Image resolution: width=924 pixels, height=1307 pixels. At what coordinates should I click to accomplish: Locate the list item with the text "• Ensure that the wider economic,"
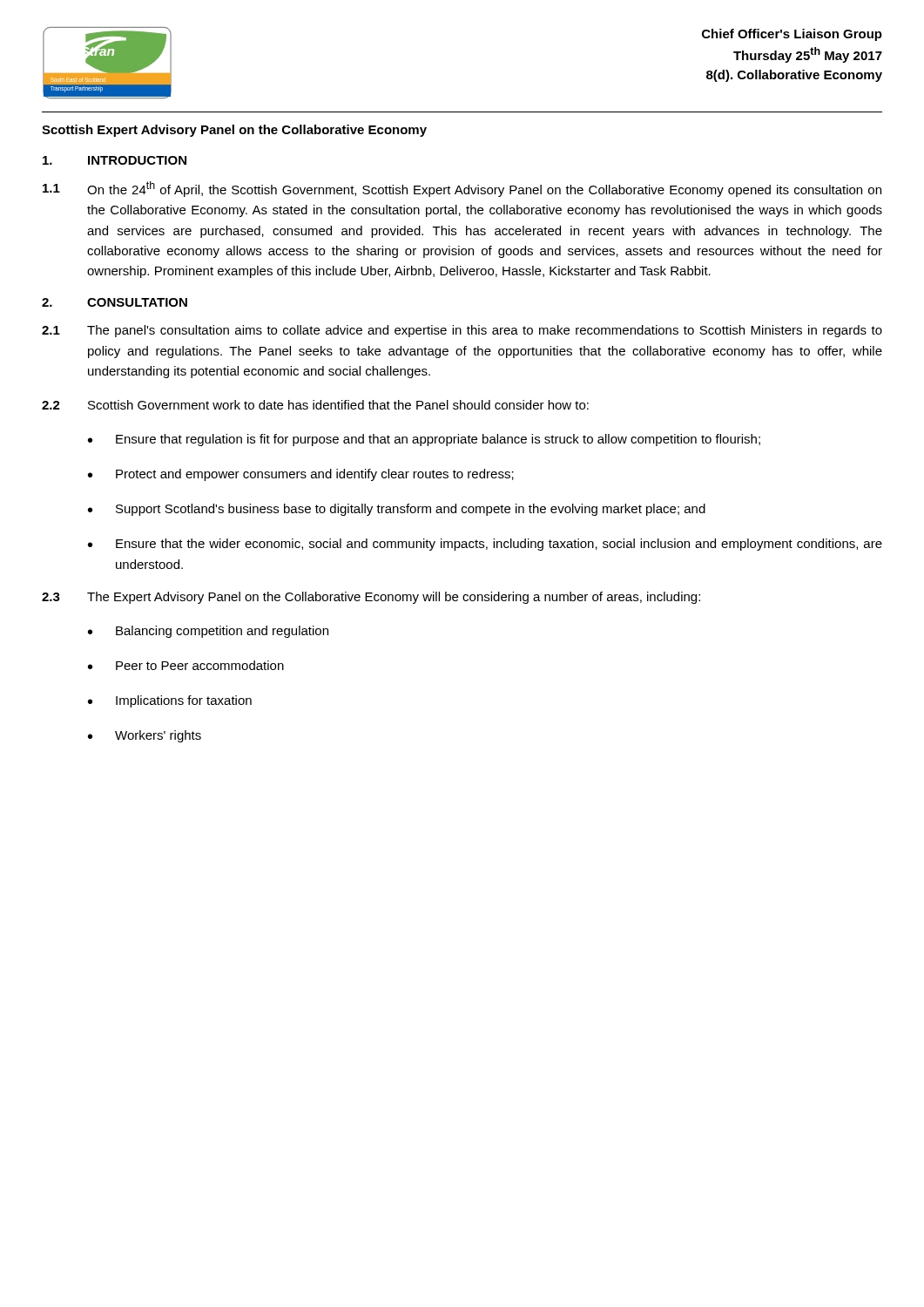(485, 554)
